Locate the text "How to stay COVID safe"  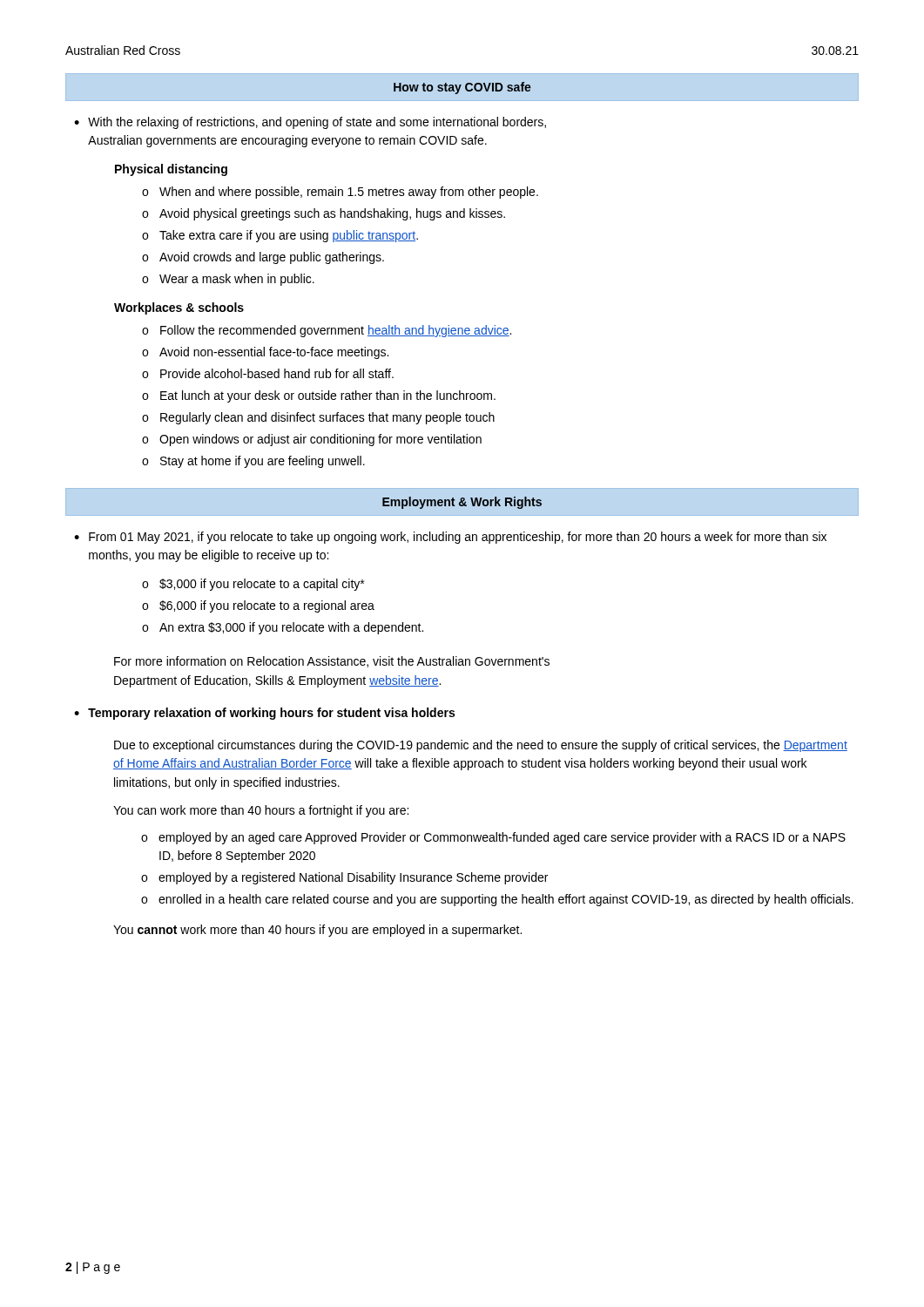click(x=462, y=87)
